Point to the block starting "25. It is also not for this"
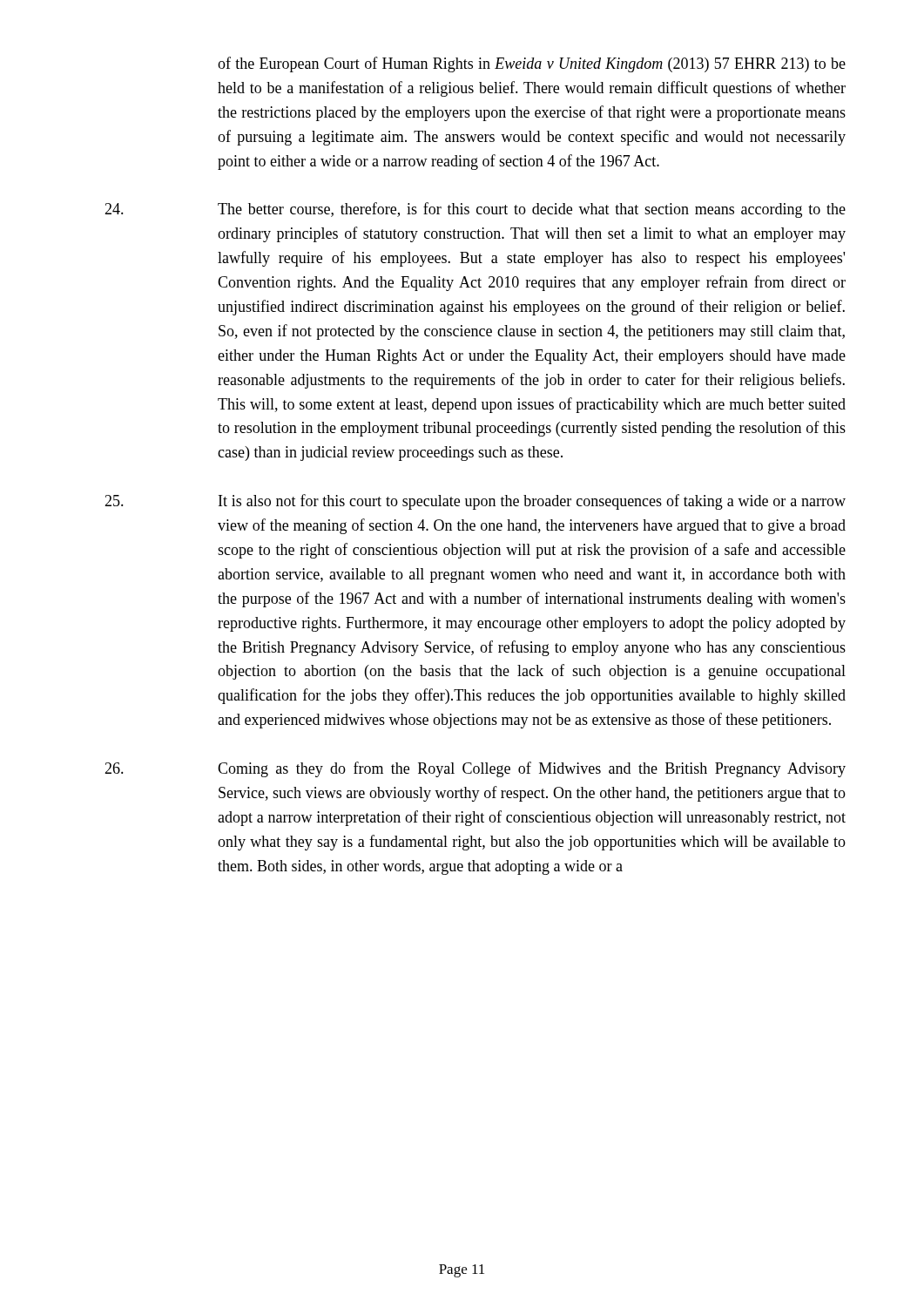This screenshot has width=924, height=1307. pos(475,611)
